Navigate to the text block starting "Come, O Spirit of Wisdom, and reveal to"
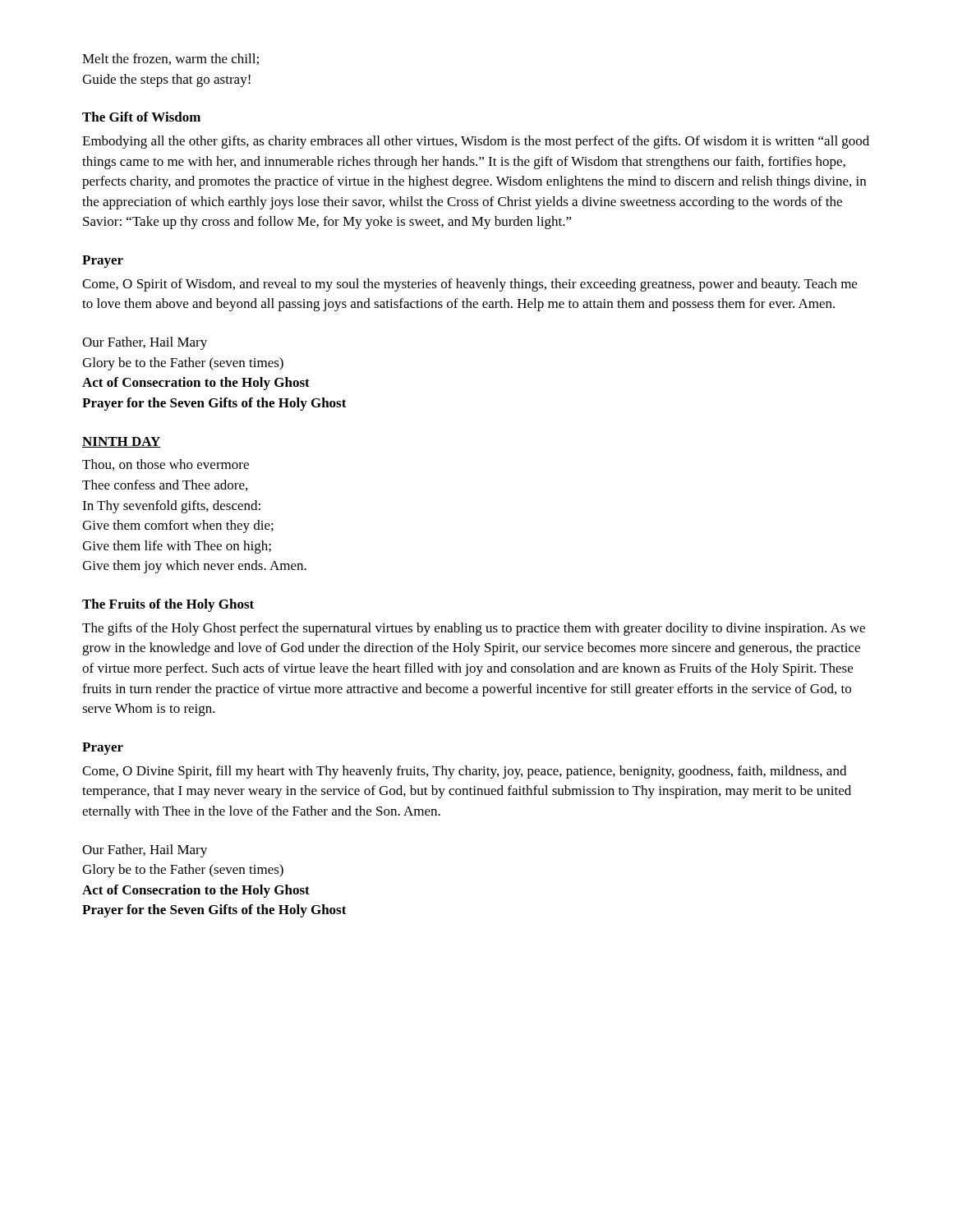953x1232 pixels. (470, 294)
